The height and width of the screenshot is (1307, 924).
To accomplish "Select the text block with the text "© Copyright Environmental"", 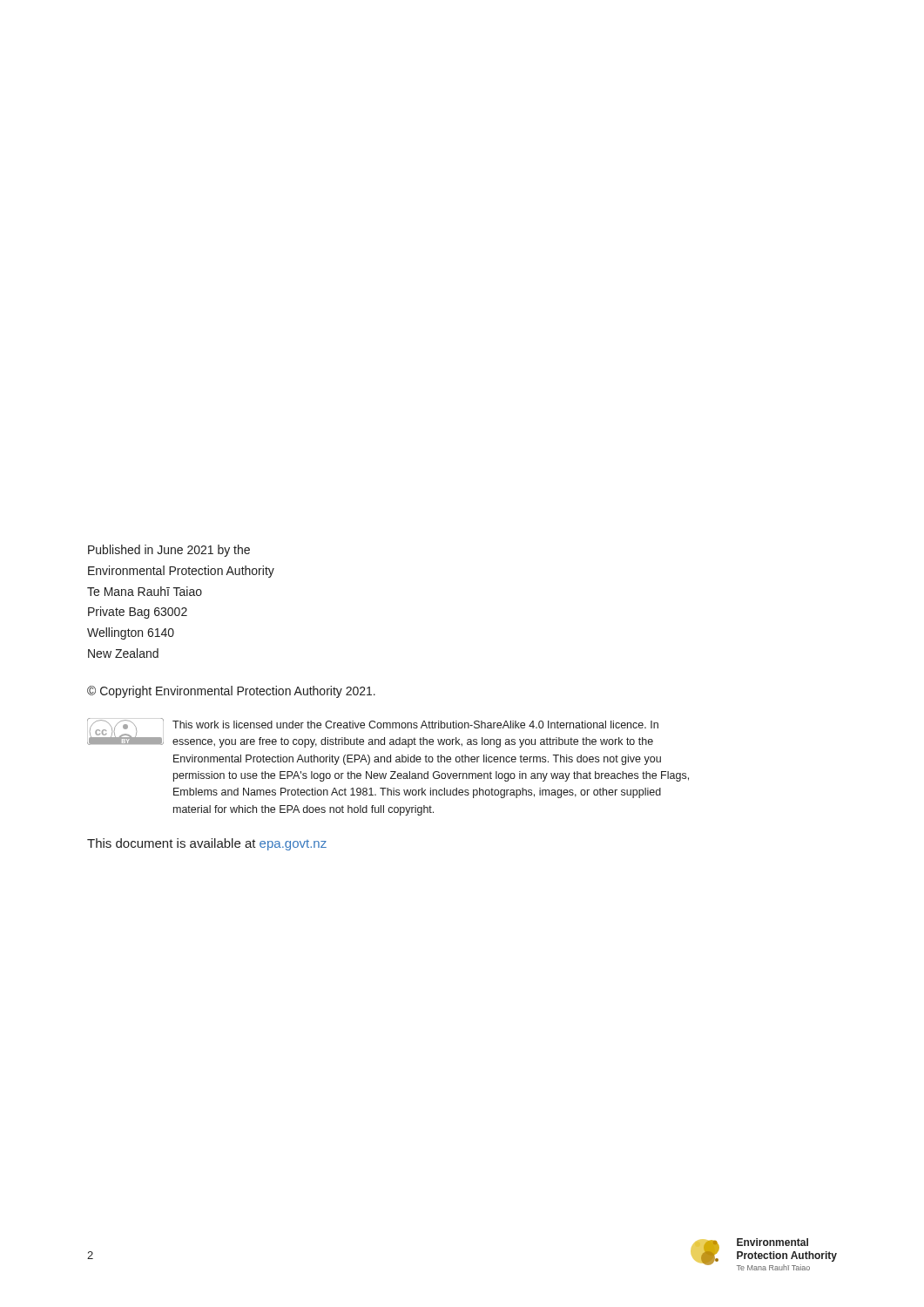I will [232, 691].
